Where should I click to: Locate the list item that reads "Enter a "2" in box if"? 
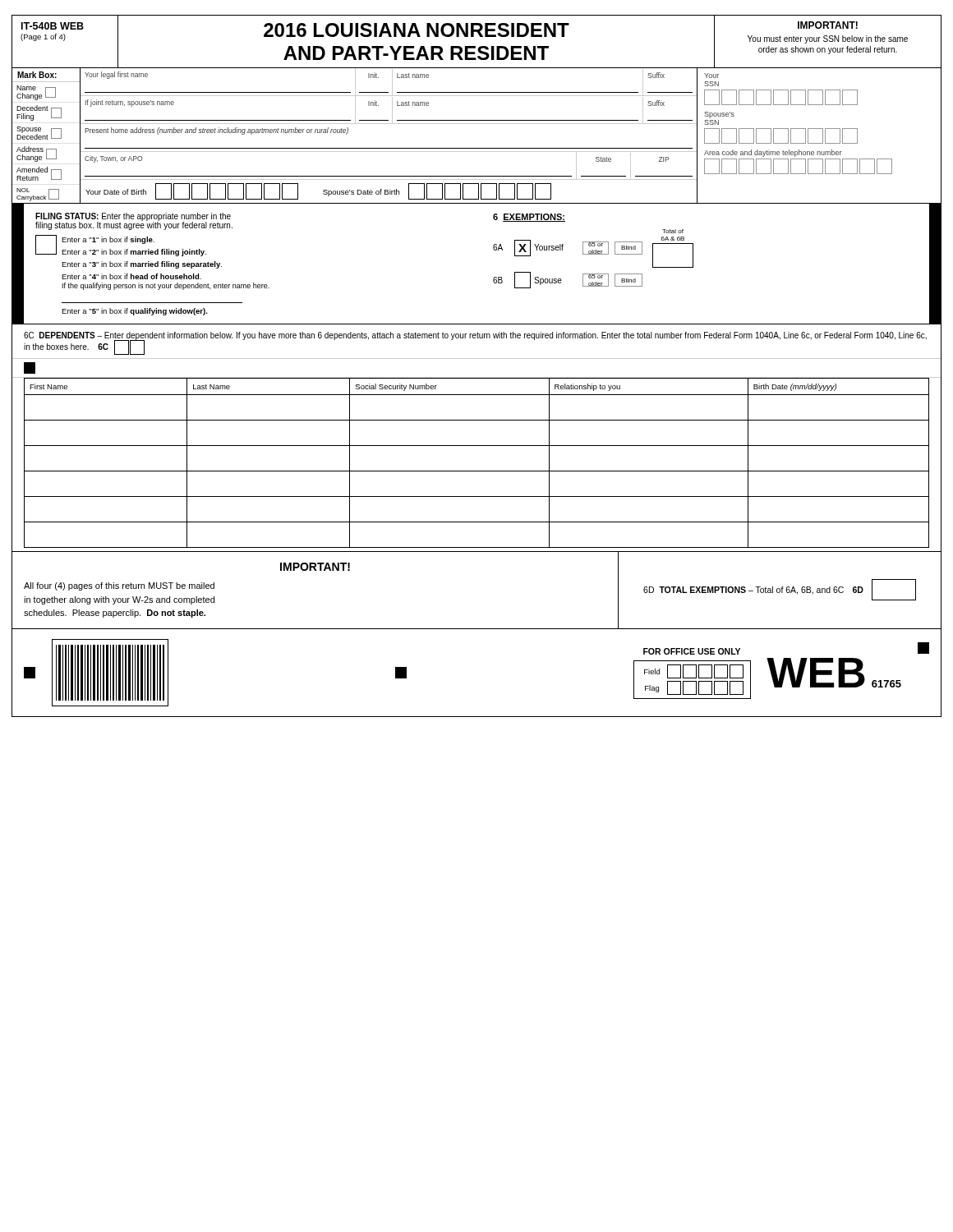pyautogui.click(x=134, y=252)
